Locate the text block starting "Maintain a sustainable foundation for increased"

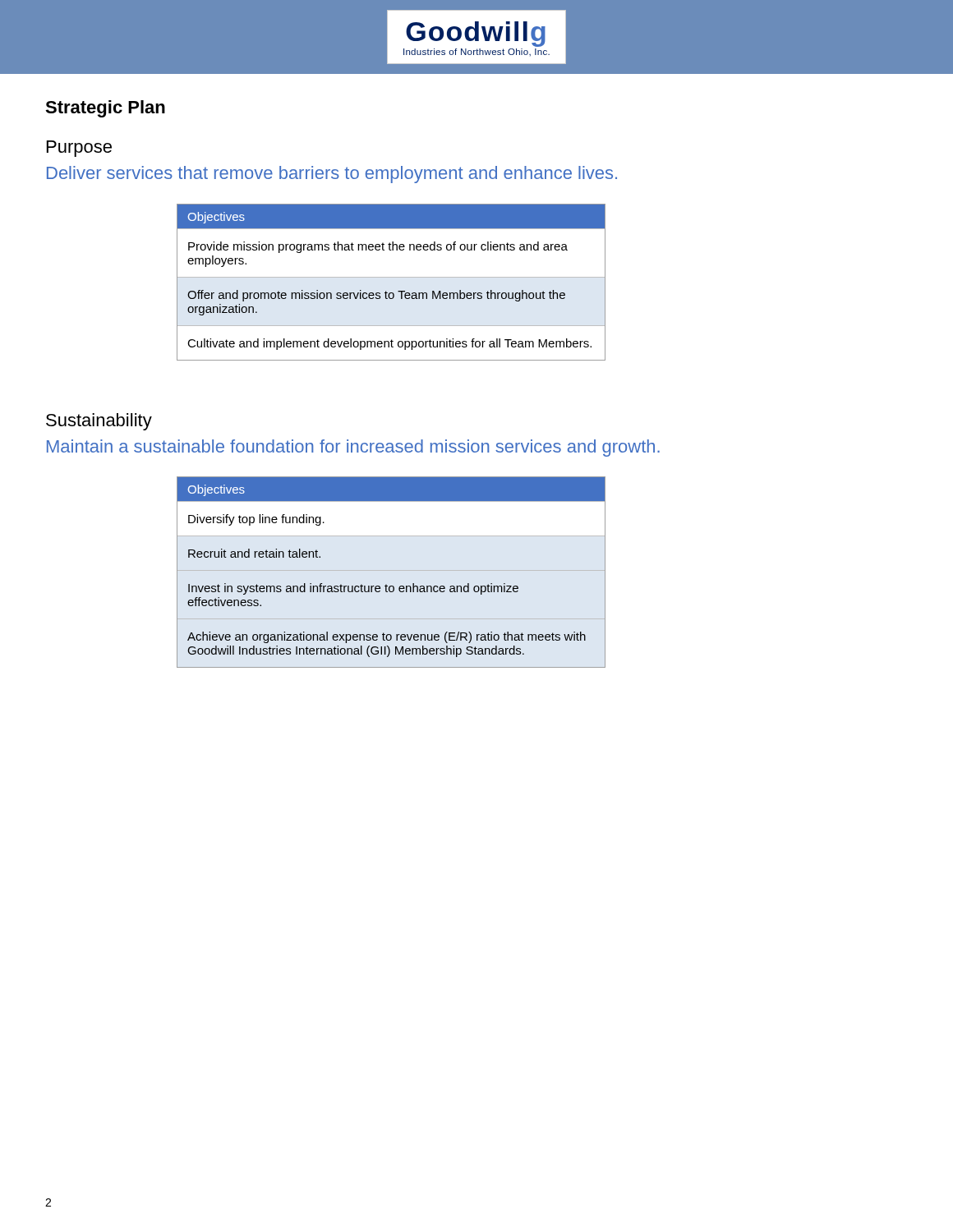pyautogui.click(x=353, y=446)
